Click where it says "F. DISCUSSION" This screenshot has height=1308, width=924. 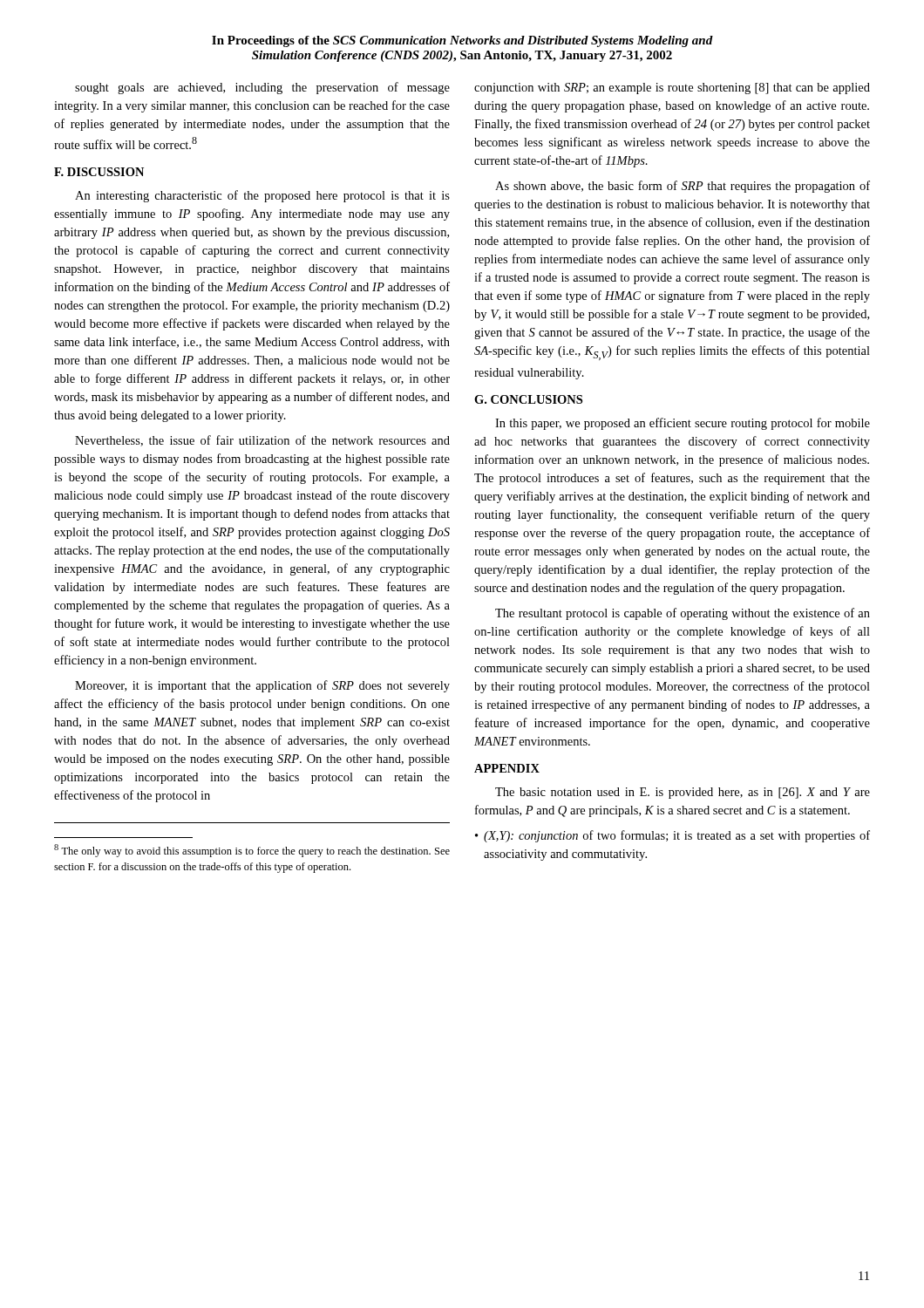pos(99,172)
